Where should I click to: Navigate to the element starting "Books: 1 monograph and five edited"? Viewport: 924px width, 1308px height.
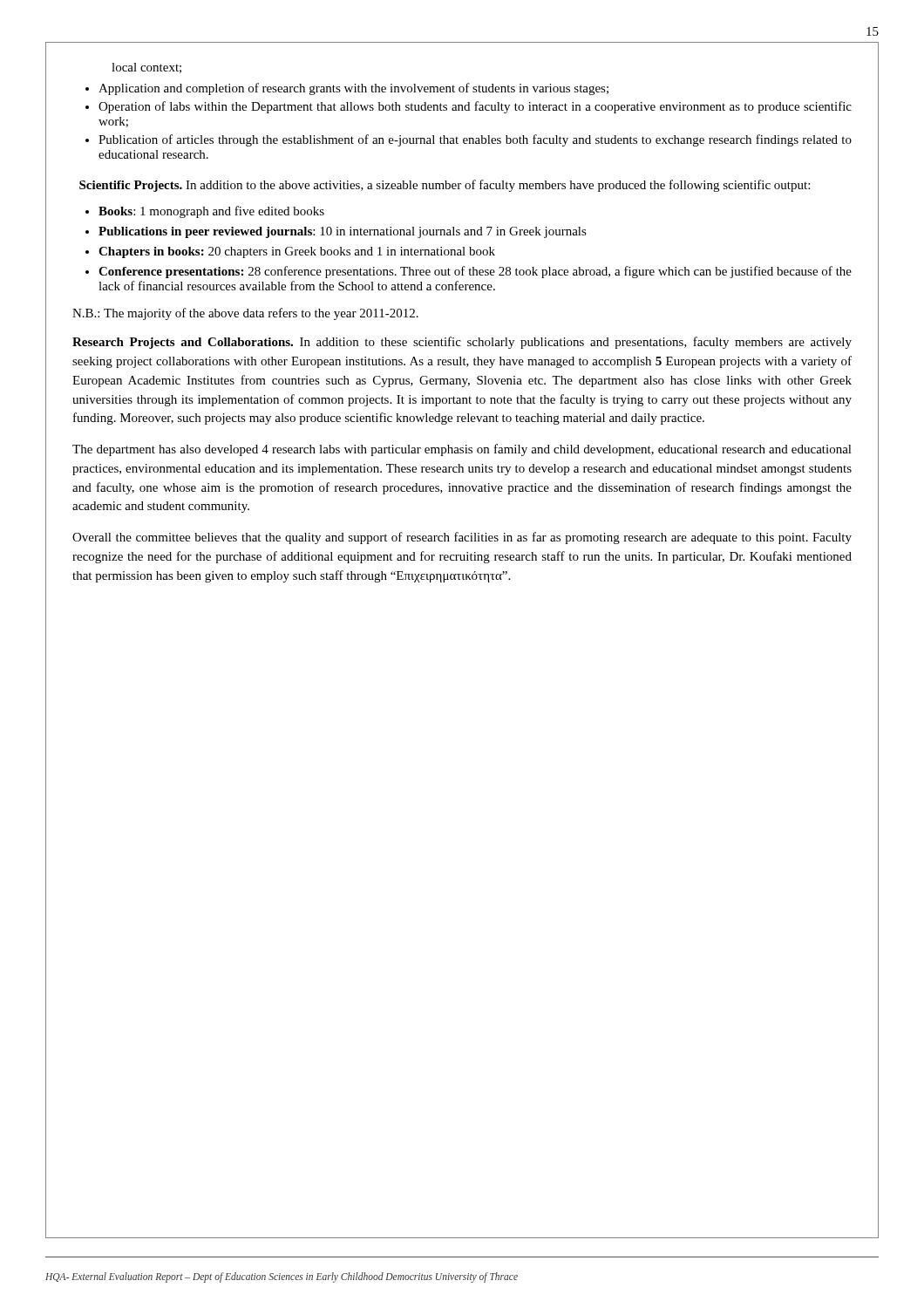[x=211, y=211]
